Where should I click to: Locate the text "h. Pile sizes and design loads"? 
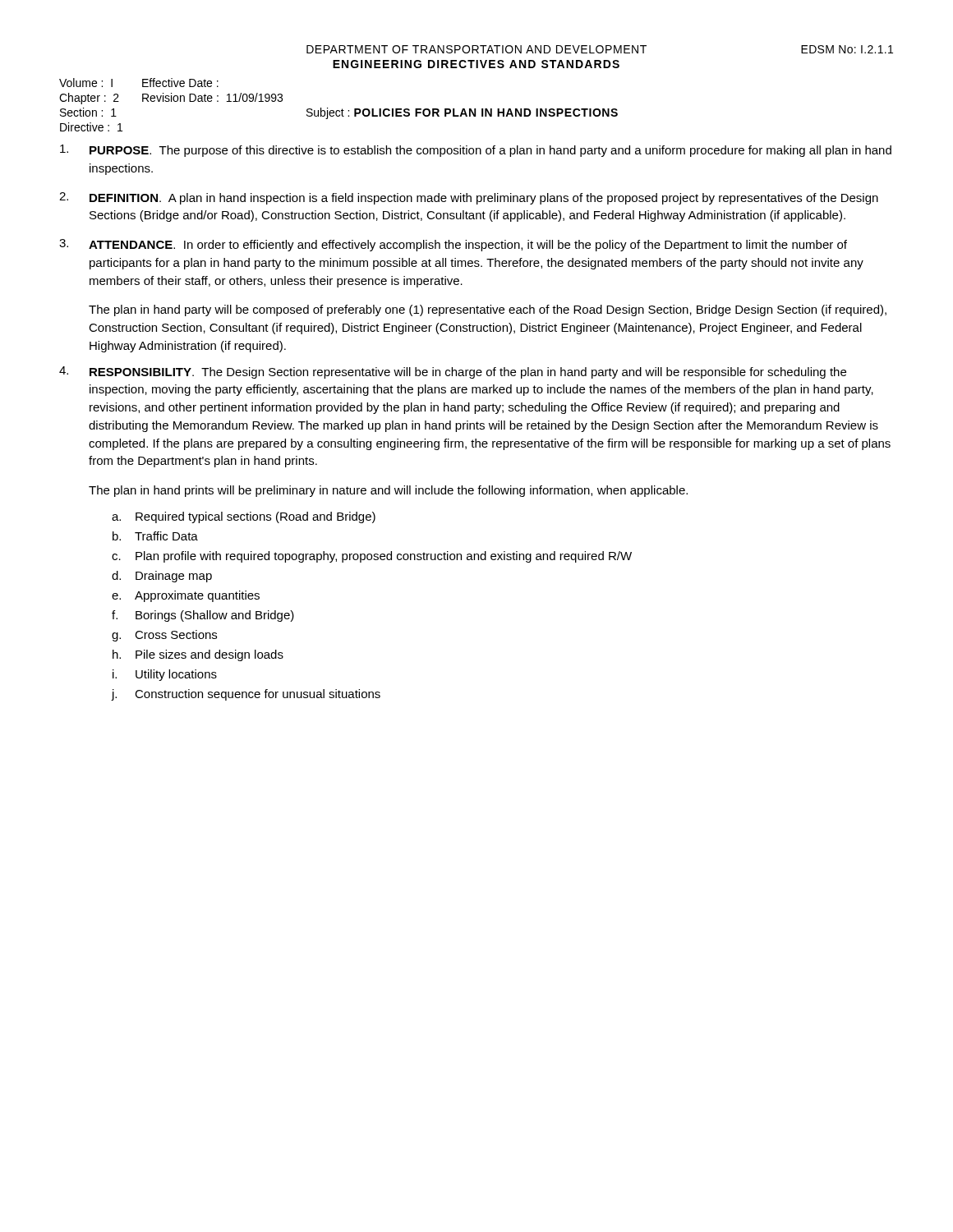coord(198,655)
